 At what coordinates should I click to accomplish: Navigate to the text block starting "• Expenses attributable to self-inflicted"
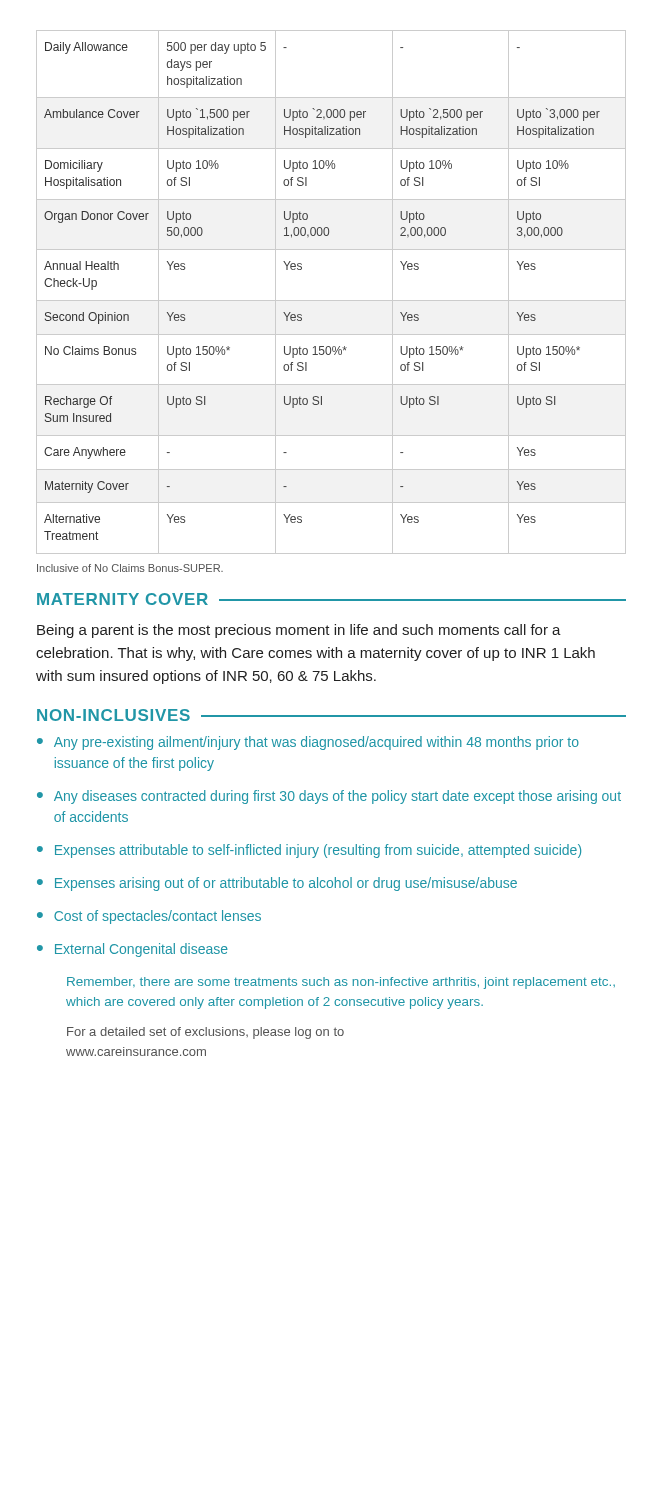(309, 850)
